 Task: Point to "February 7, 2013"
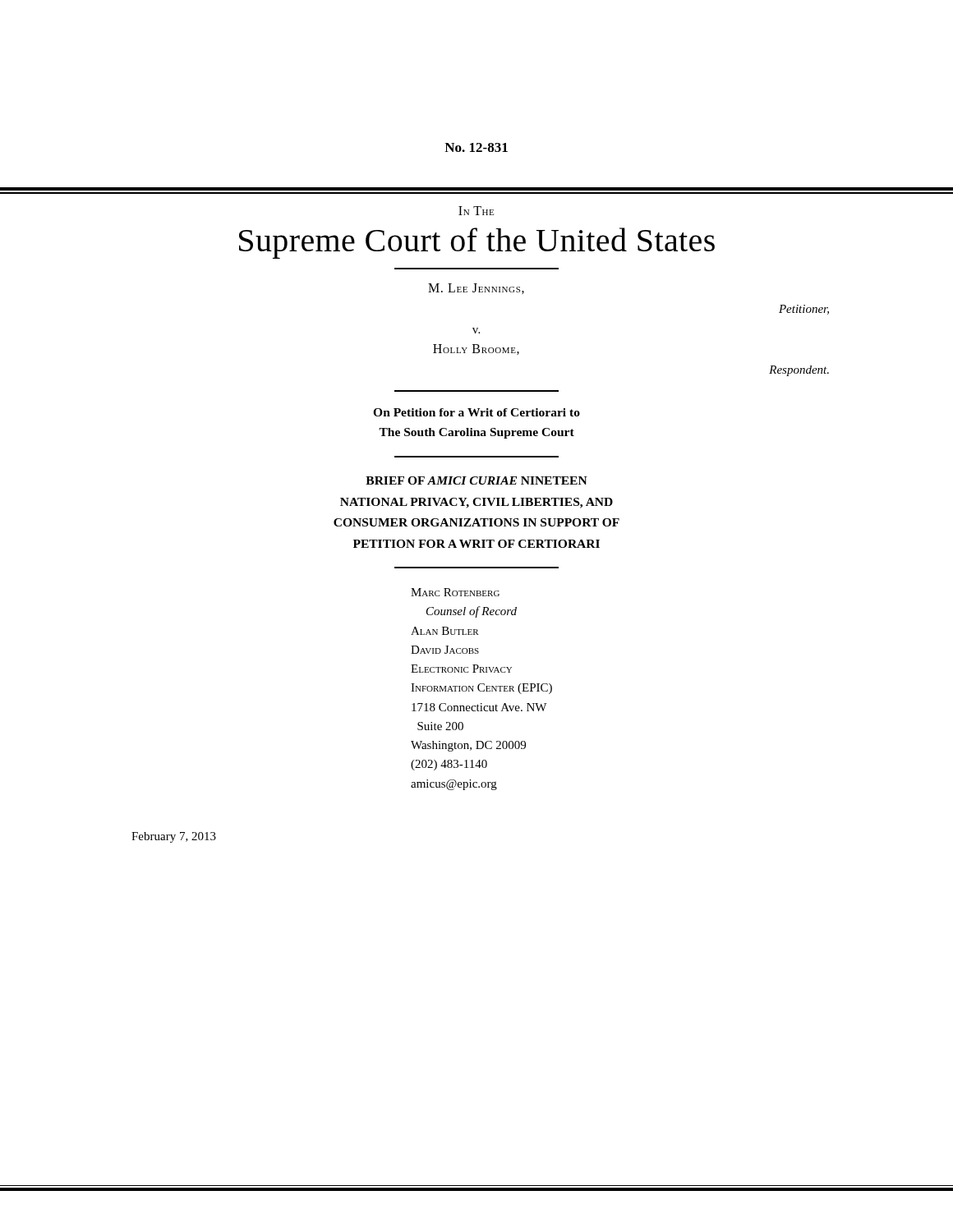coord(174,836)
